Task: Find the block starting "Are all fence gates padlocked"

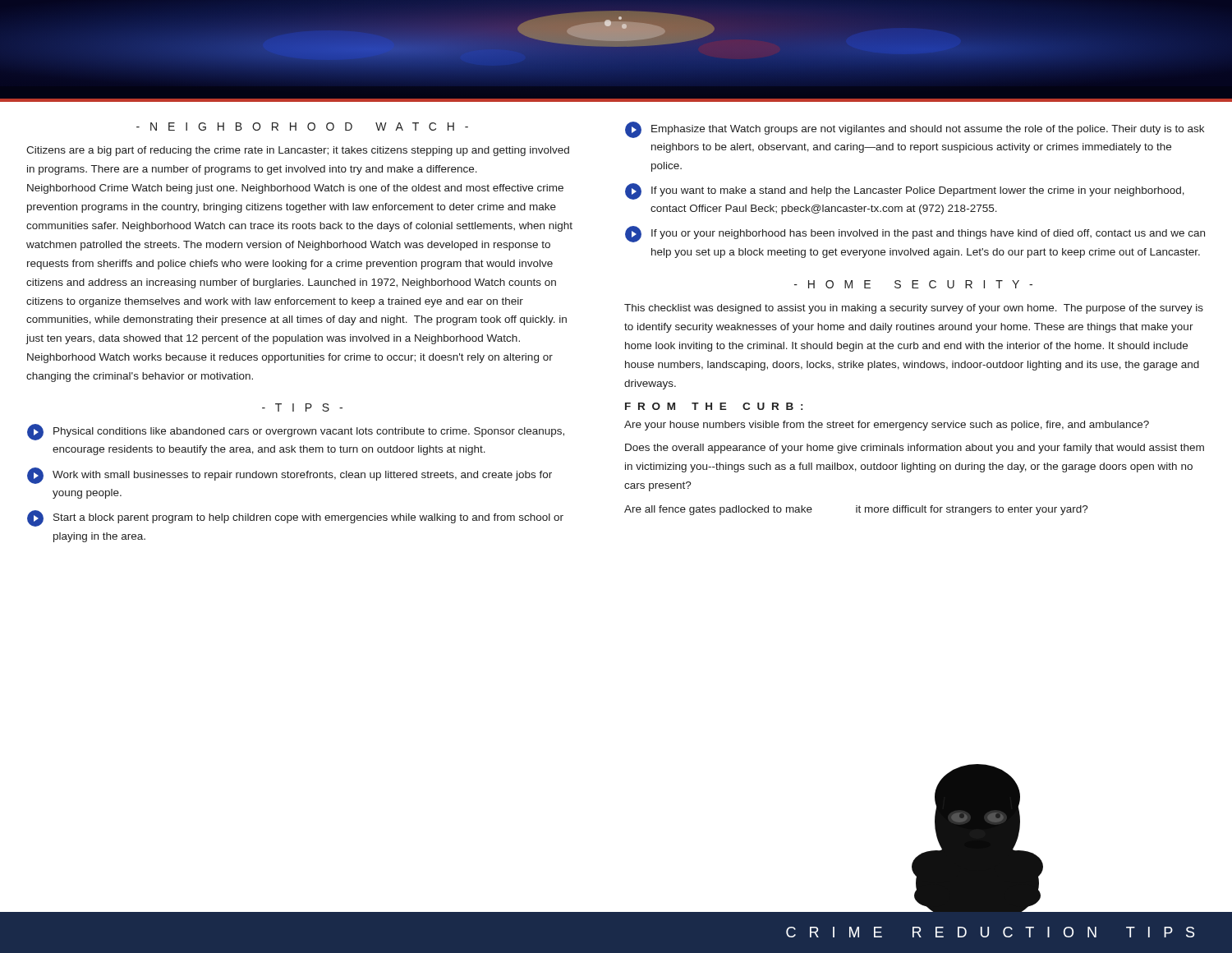Action: pyautogui.click(x=856, y=509)
